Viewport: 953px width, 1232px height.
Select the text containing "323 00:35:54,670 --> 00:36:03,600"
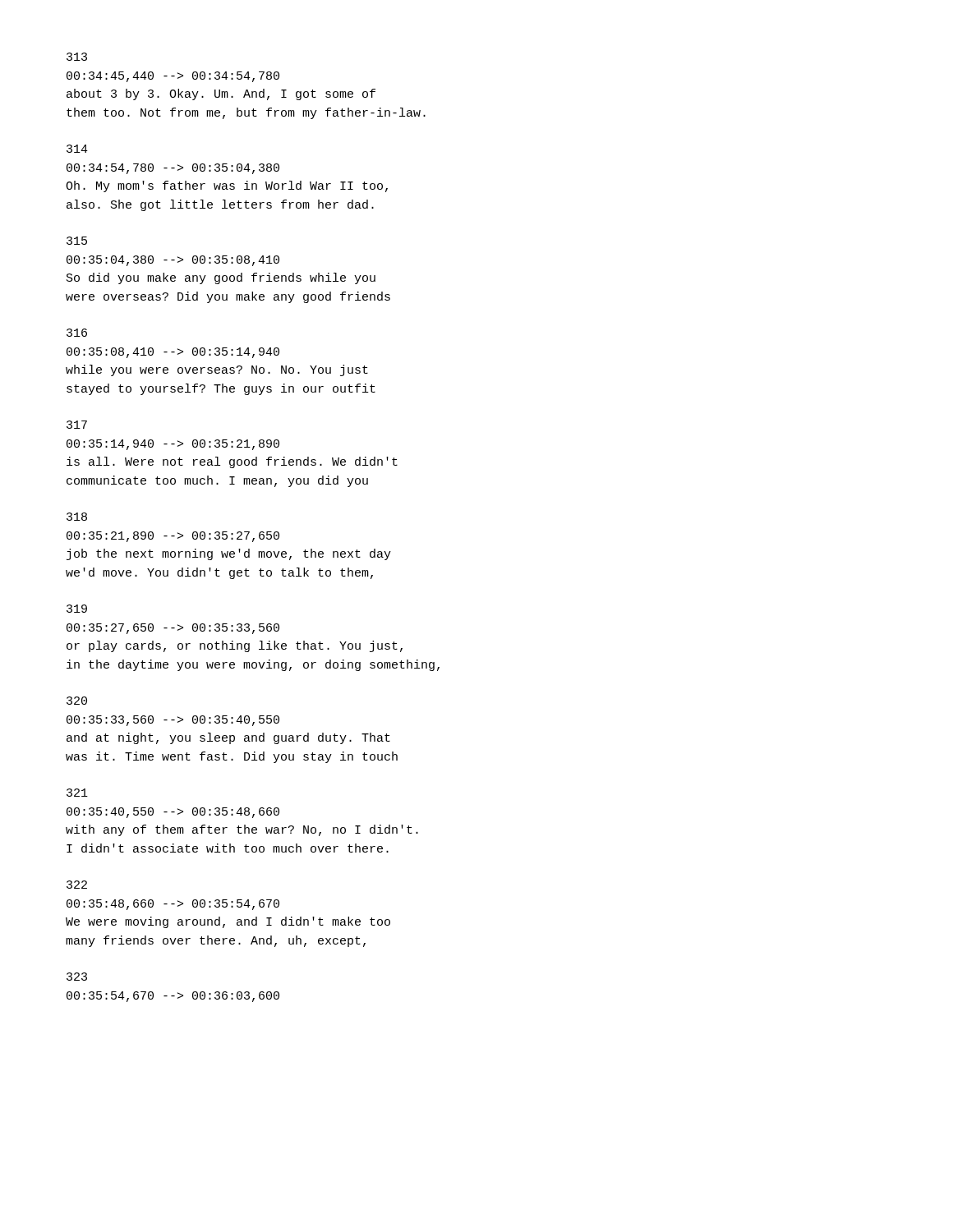point(173,987)
